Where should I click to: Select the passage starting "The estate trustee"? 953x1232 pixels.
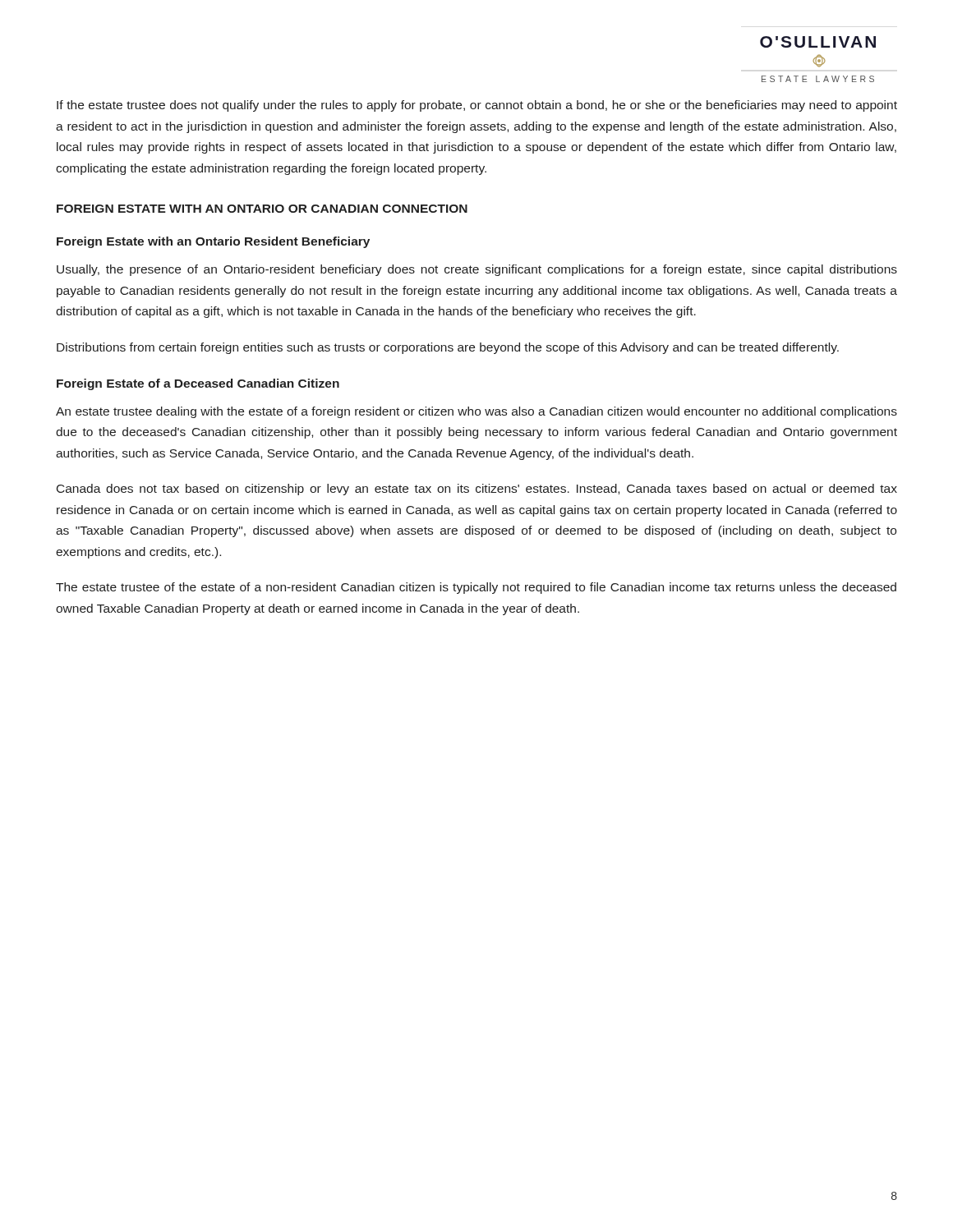coord(476,598)
